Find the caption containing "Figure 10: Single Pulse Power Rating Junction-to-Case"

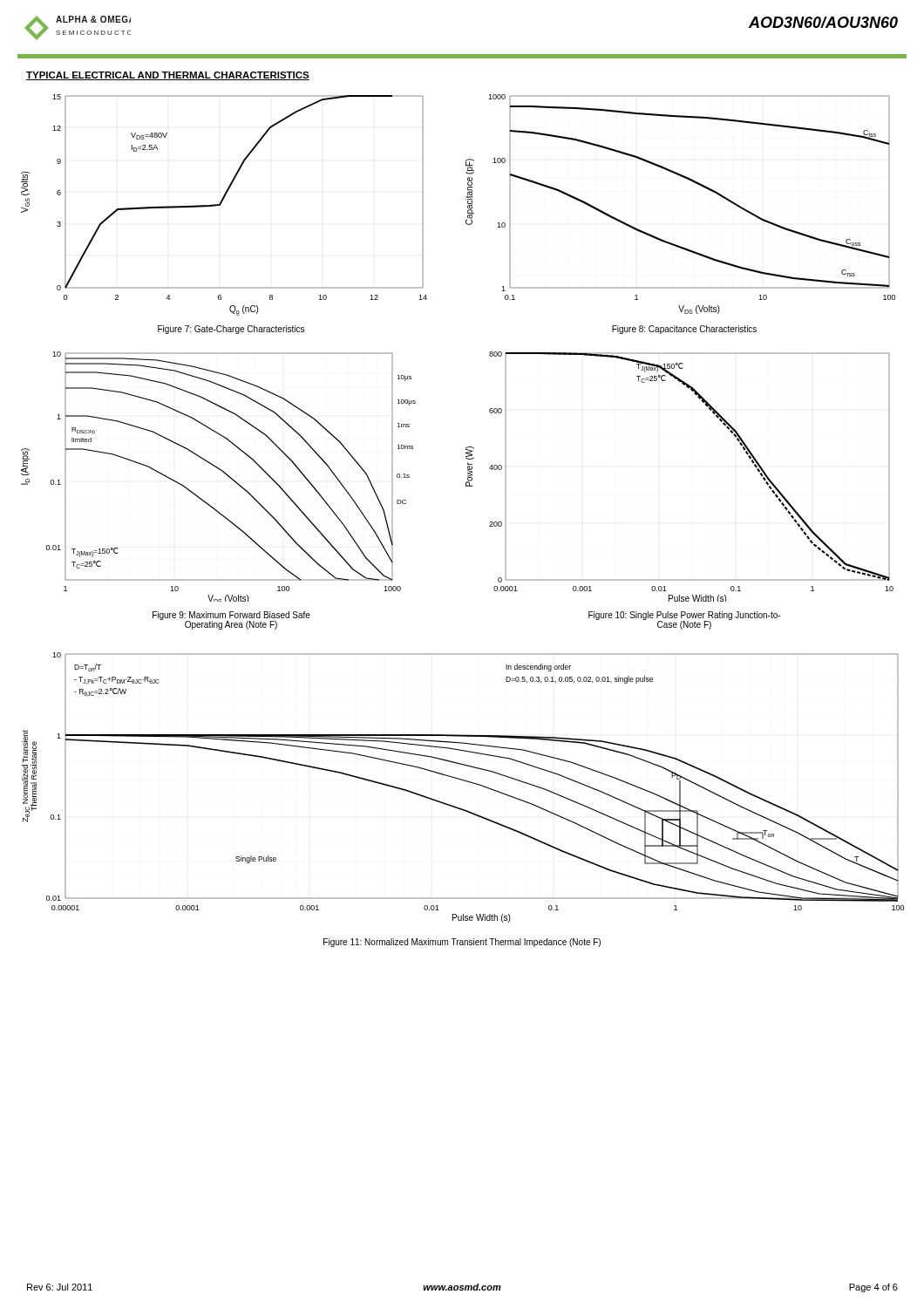pyautogui.click(x=684, y=620)
